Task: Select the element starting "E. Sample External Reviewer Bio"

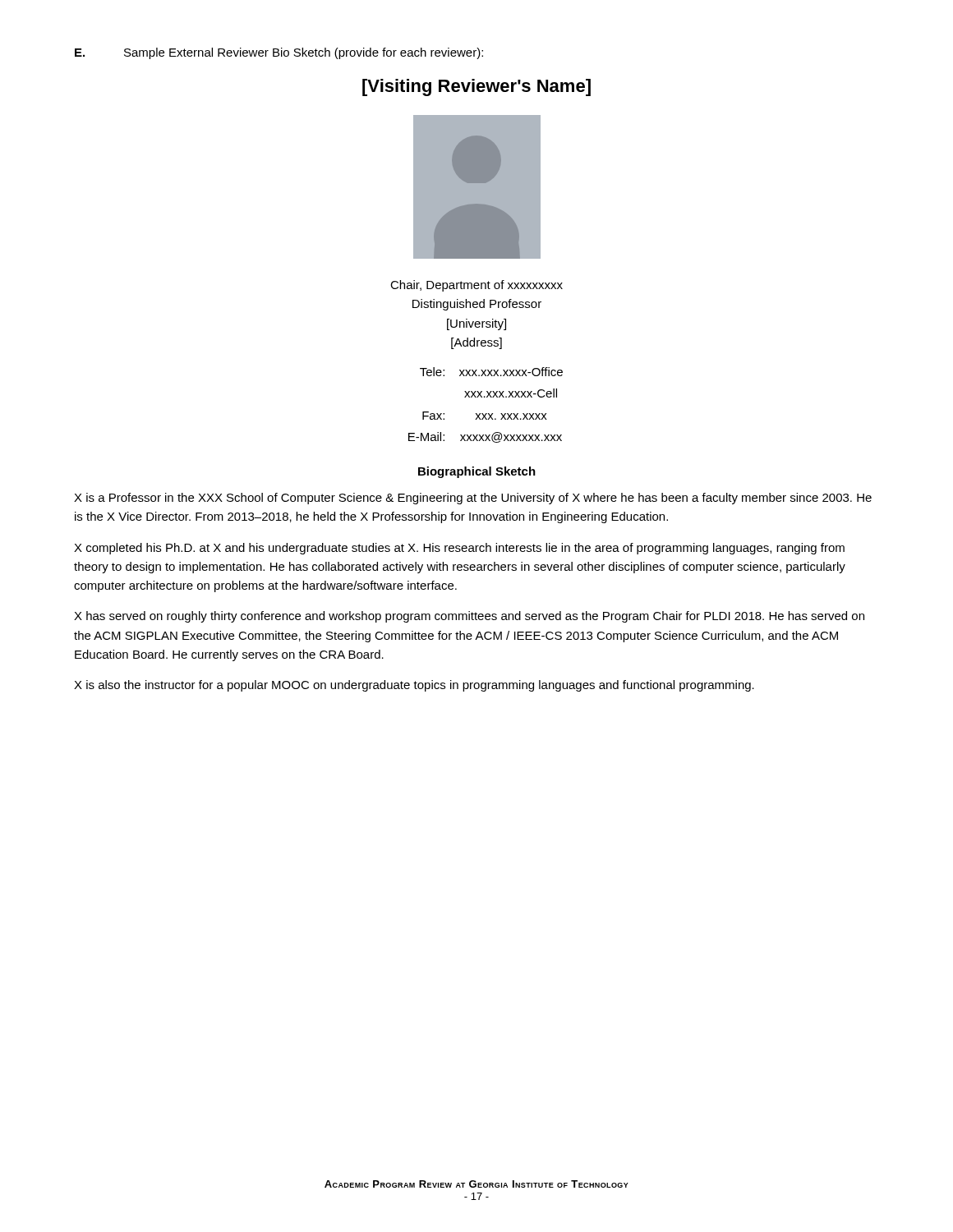Action: point(279,52)
